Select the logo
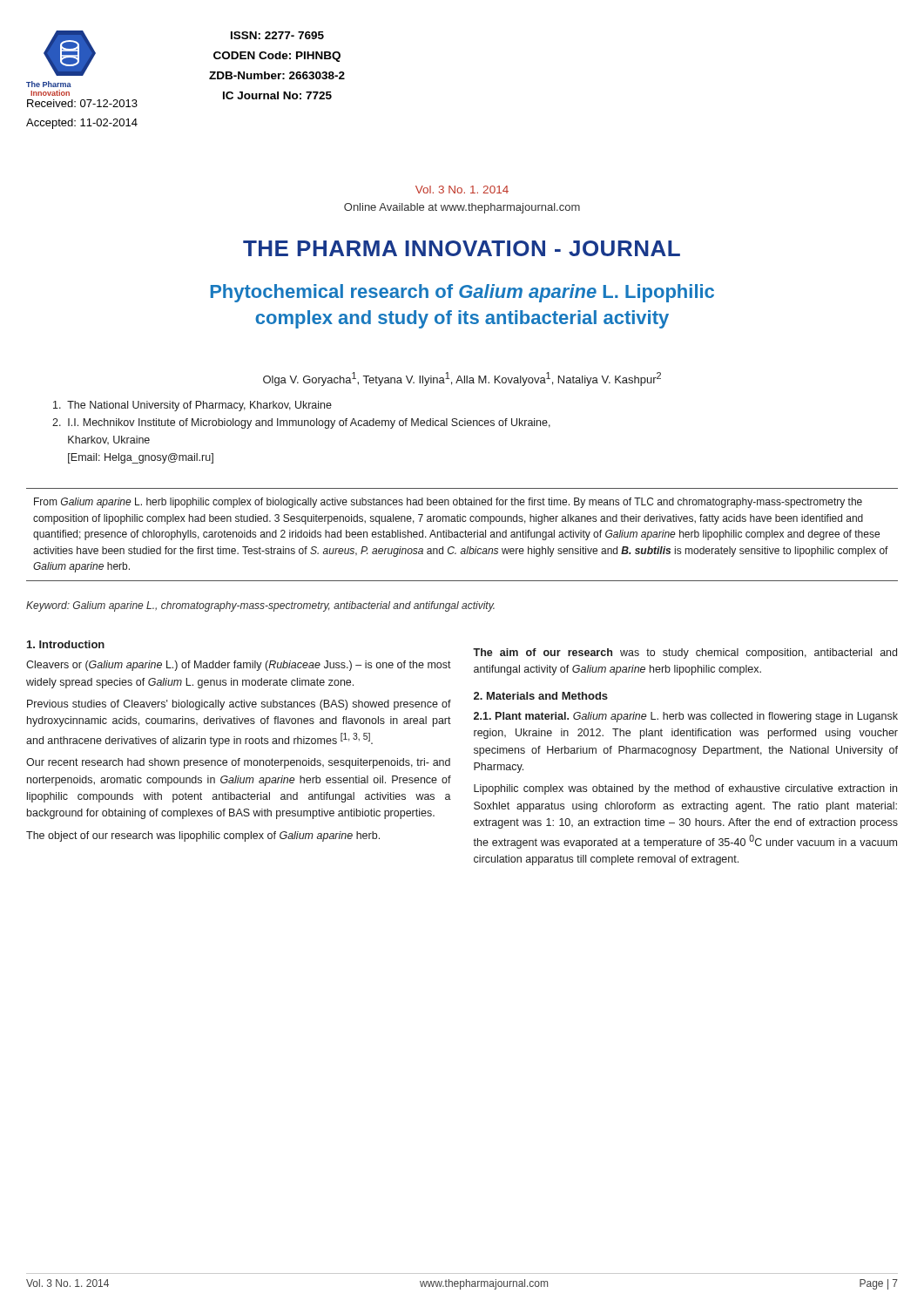924x1307 pixels. pos(83,63)
